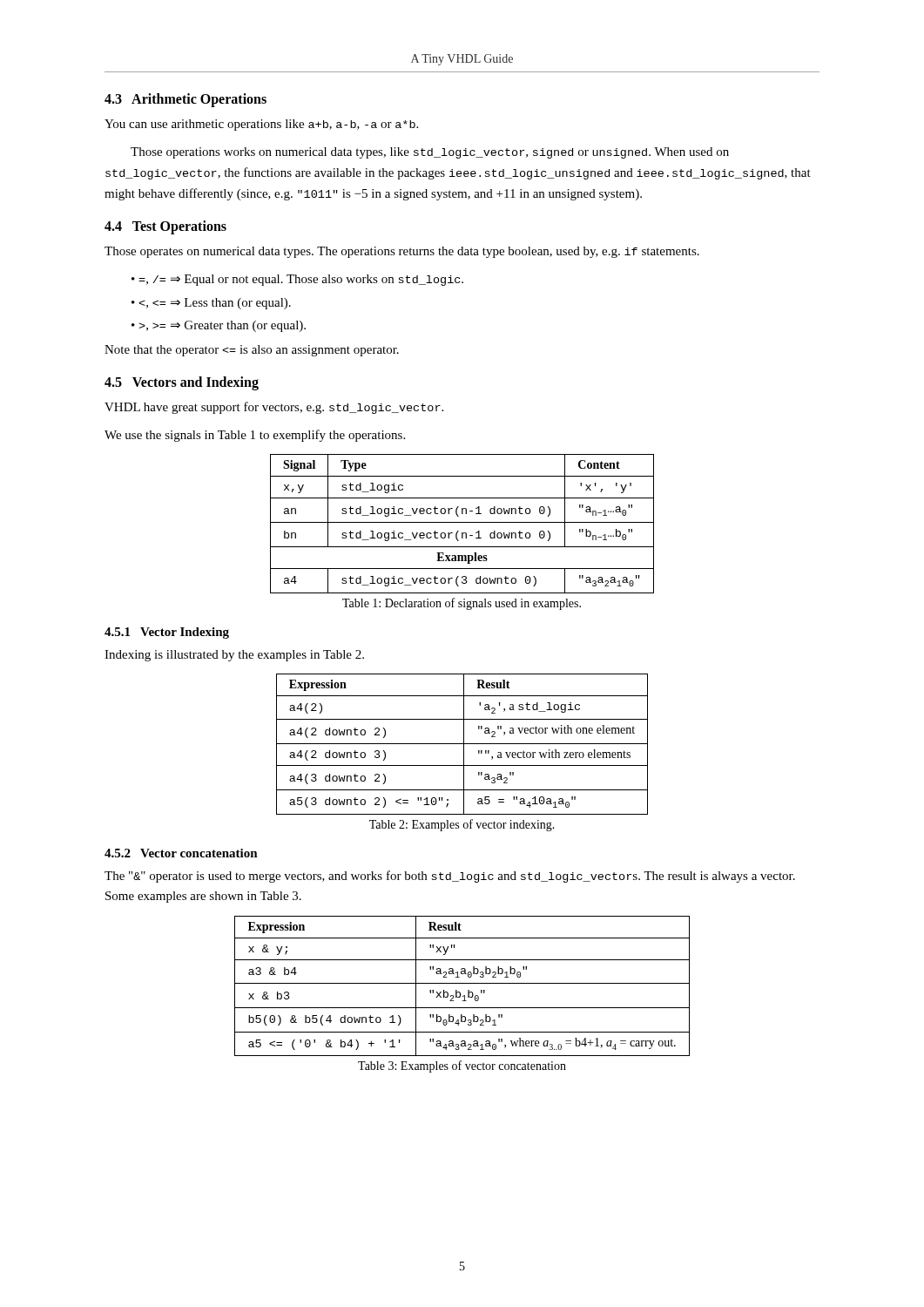The width and height of the screenshot is (924, 1307).
Task: Locate the list item containing "• <, <= ⇒ Less than (or equal)."
Action: click(x=211, y=302)
